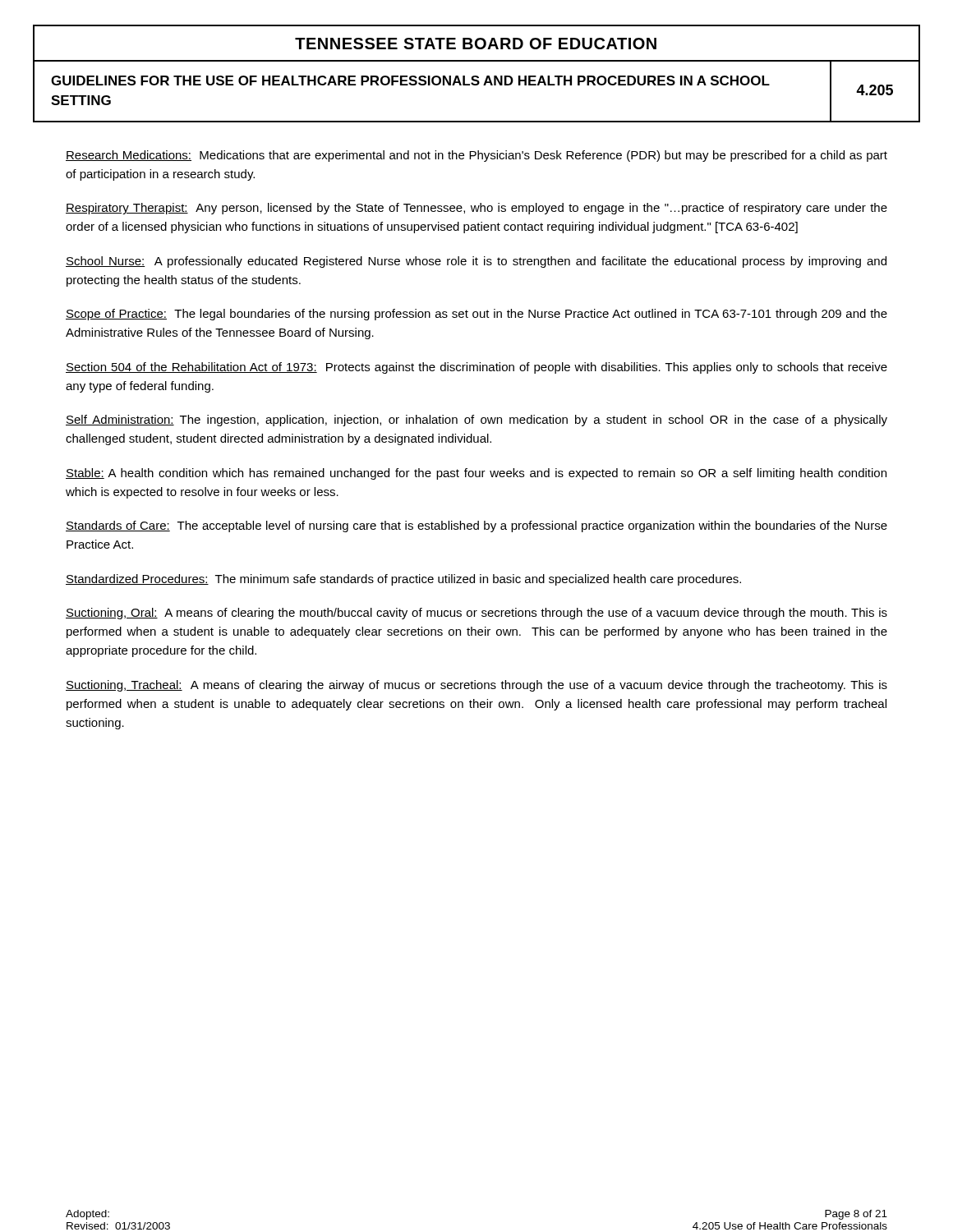The image size is (953, 1232).
Task: Click on the block starting "Respiratory Therapist: Any person, licensed by the State"
Action: point(476,217)
